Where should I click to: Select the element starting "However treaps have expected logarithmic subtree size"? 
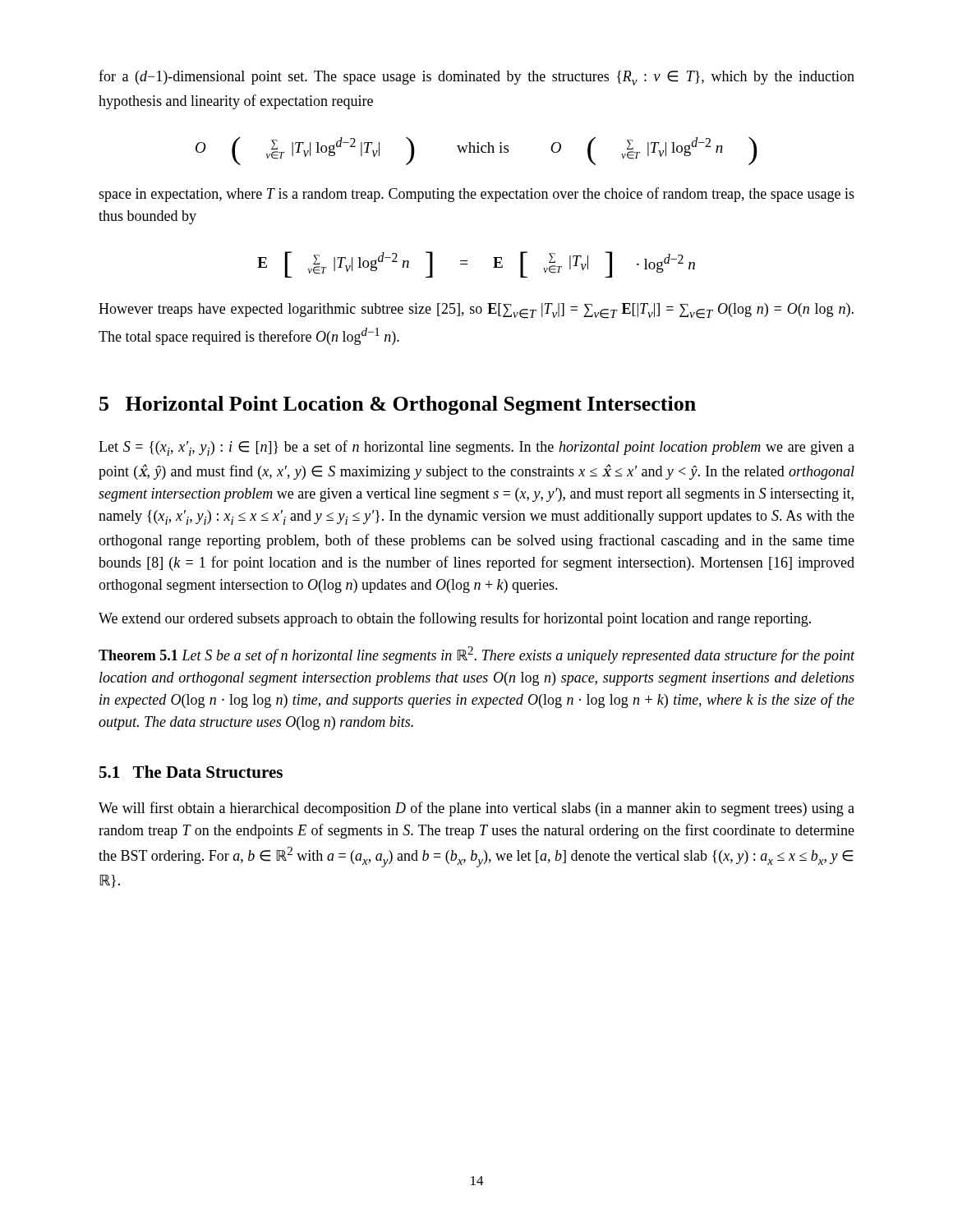(476, 323)
